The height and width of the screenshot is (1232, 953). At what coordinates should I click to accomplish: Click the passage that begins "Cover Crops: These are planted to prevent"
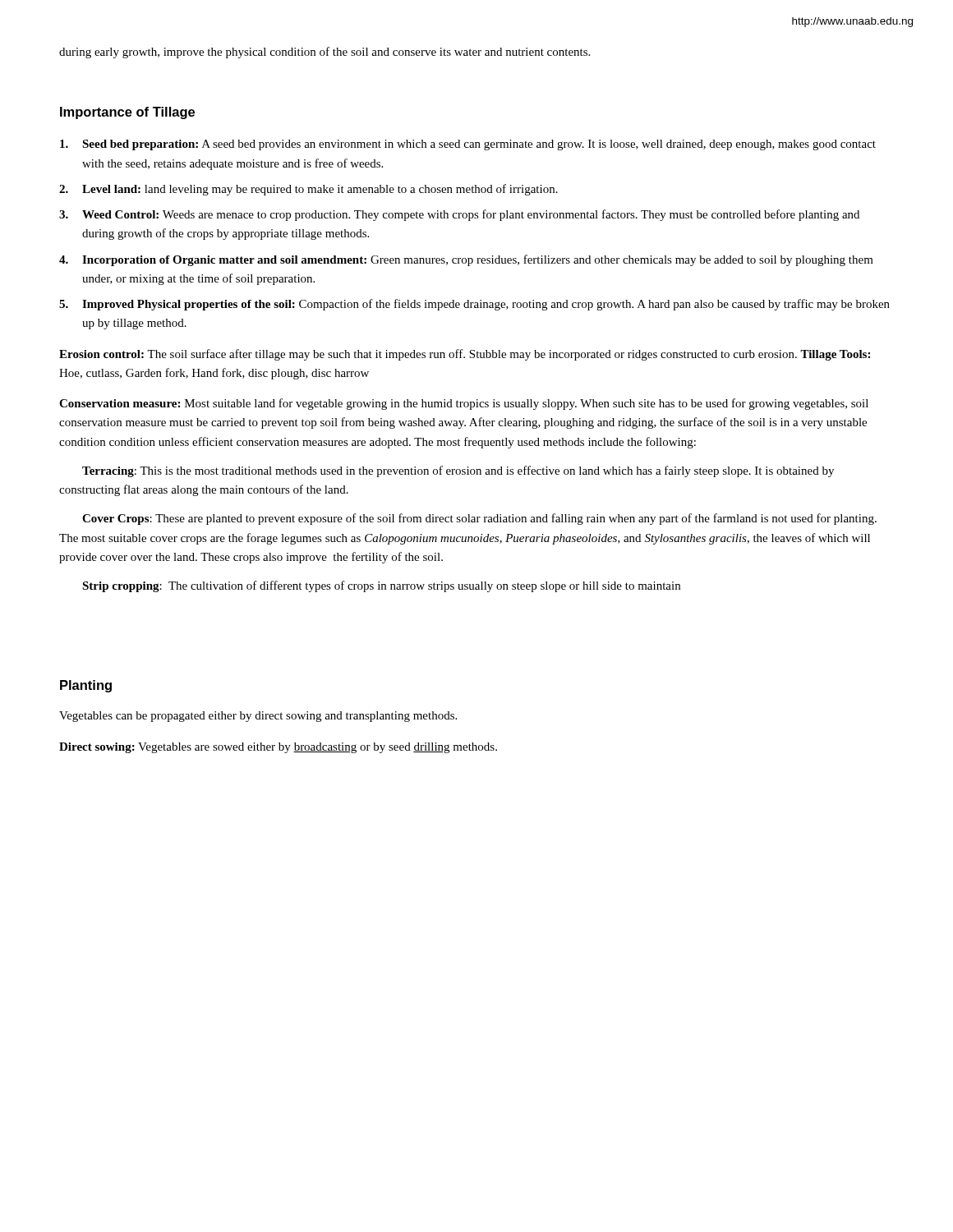[x=468, y=538]
